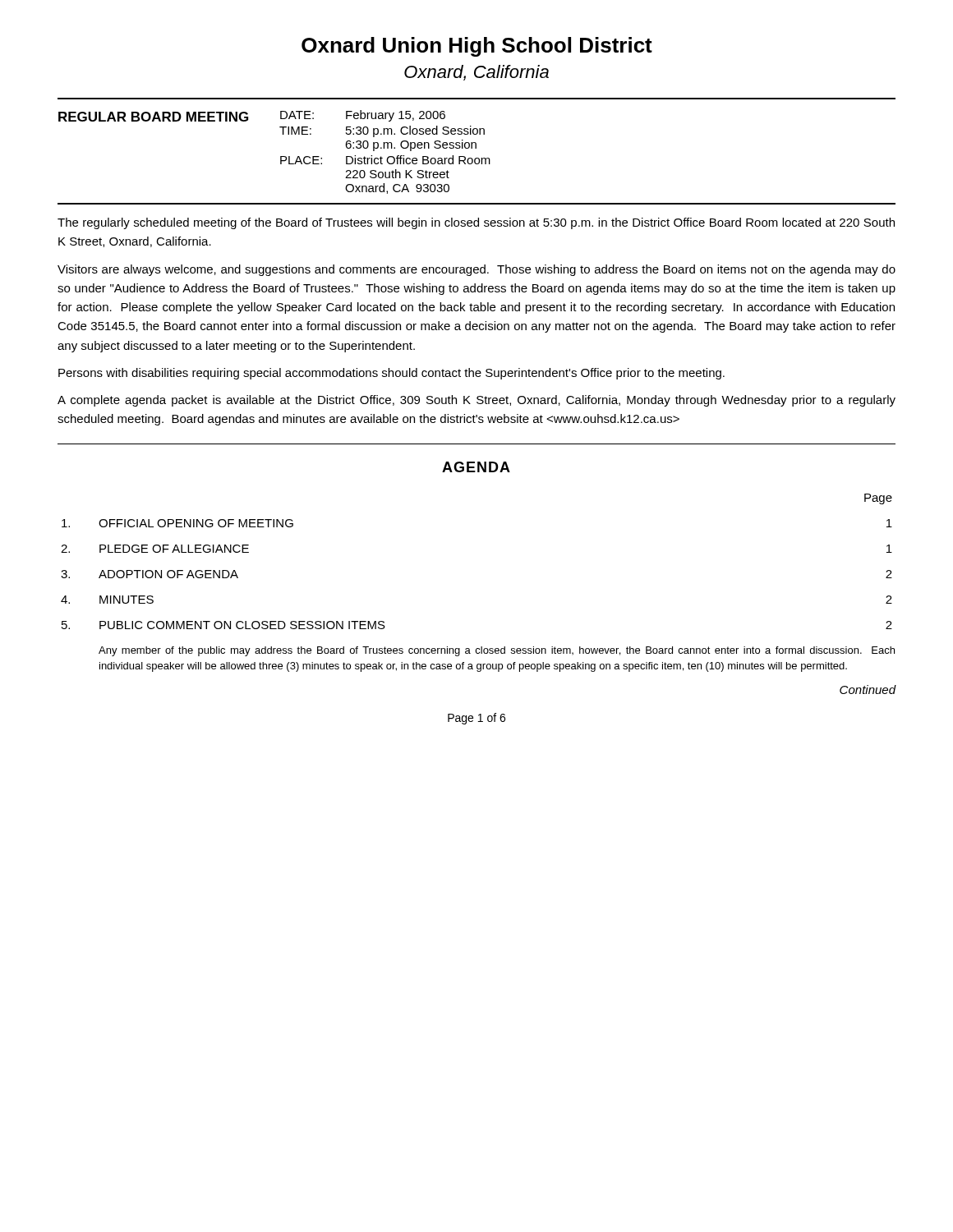Select the title

476,58
